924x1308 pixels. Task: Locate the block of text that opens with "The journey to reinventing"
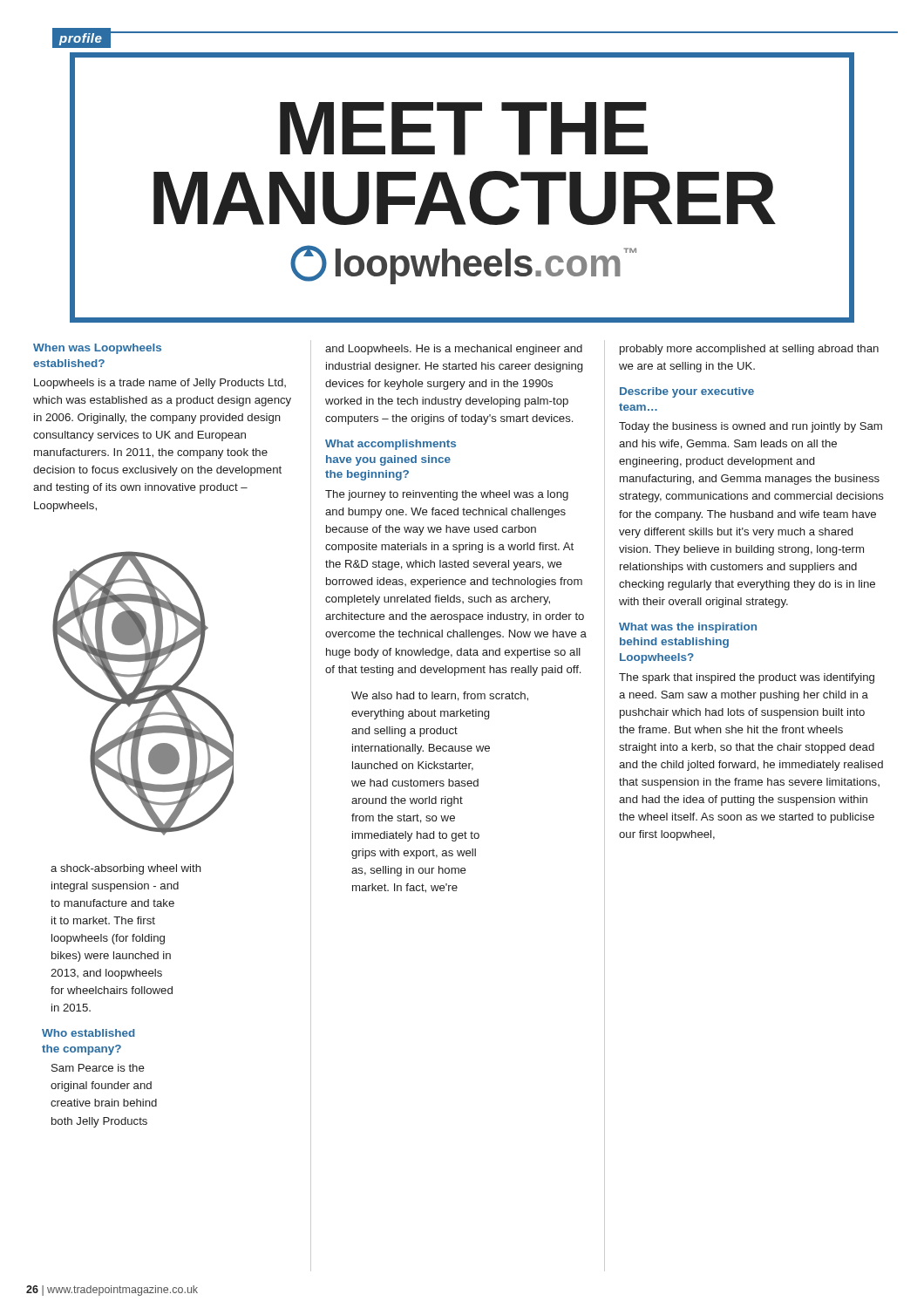[458, 582]
